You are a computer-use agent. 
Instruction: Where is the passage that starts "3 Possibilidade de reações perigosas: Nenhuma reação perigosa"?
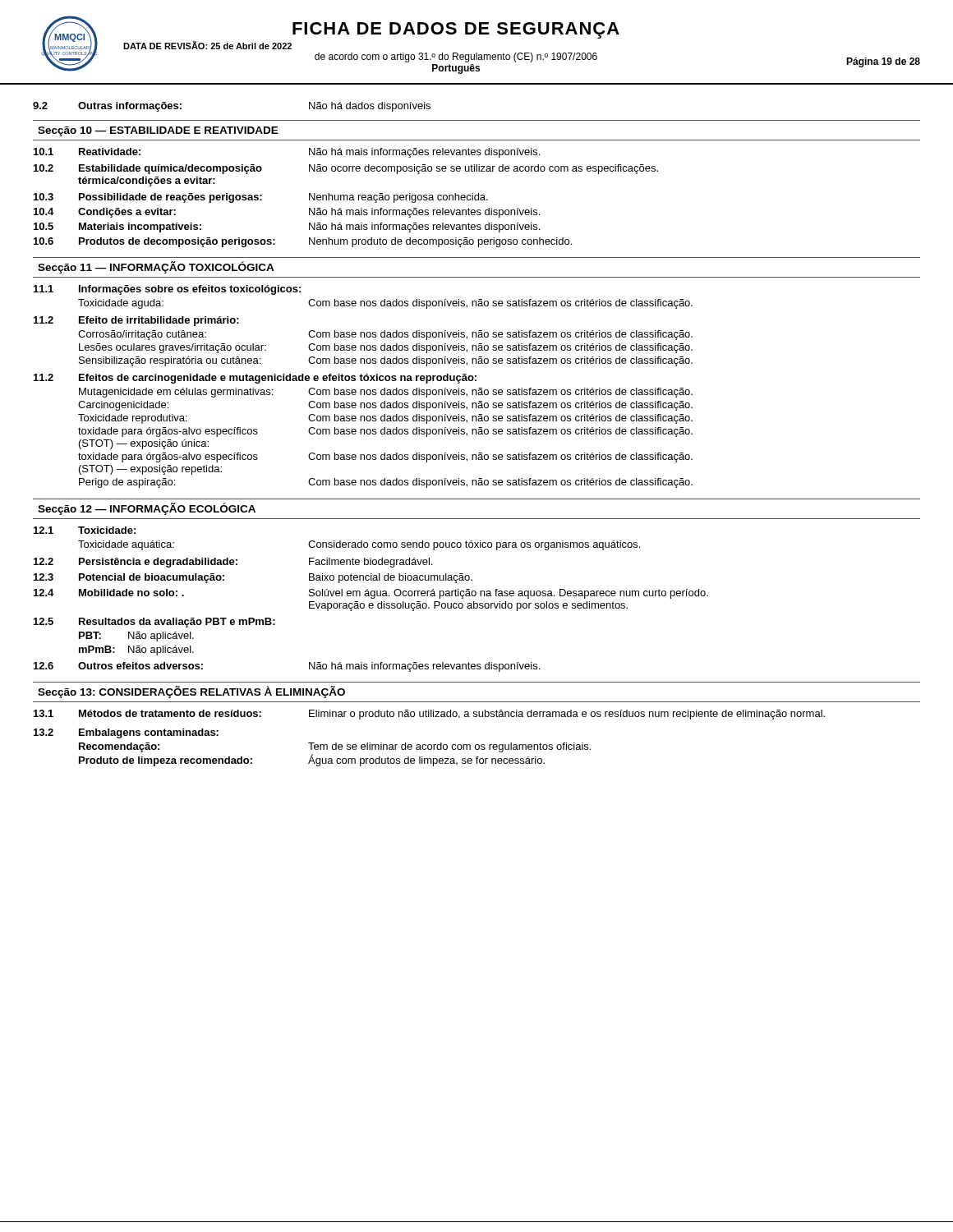pyautogui.click(x=476, y=197)
